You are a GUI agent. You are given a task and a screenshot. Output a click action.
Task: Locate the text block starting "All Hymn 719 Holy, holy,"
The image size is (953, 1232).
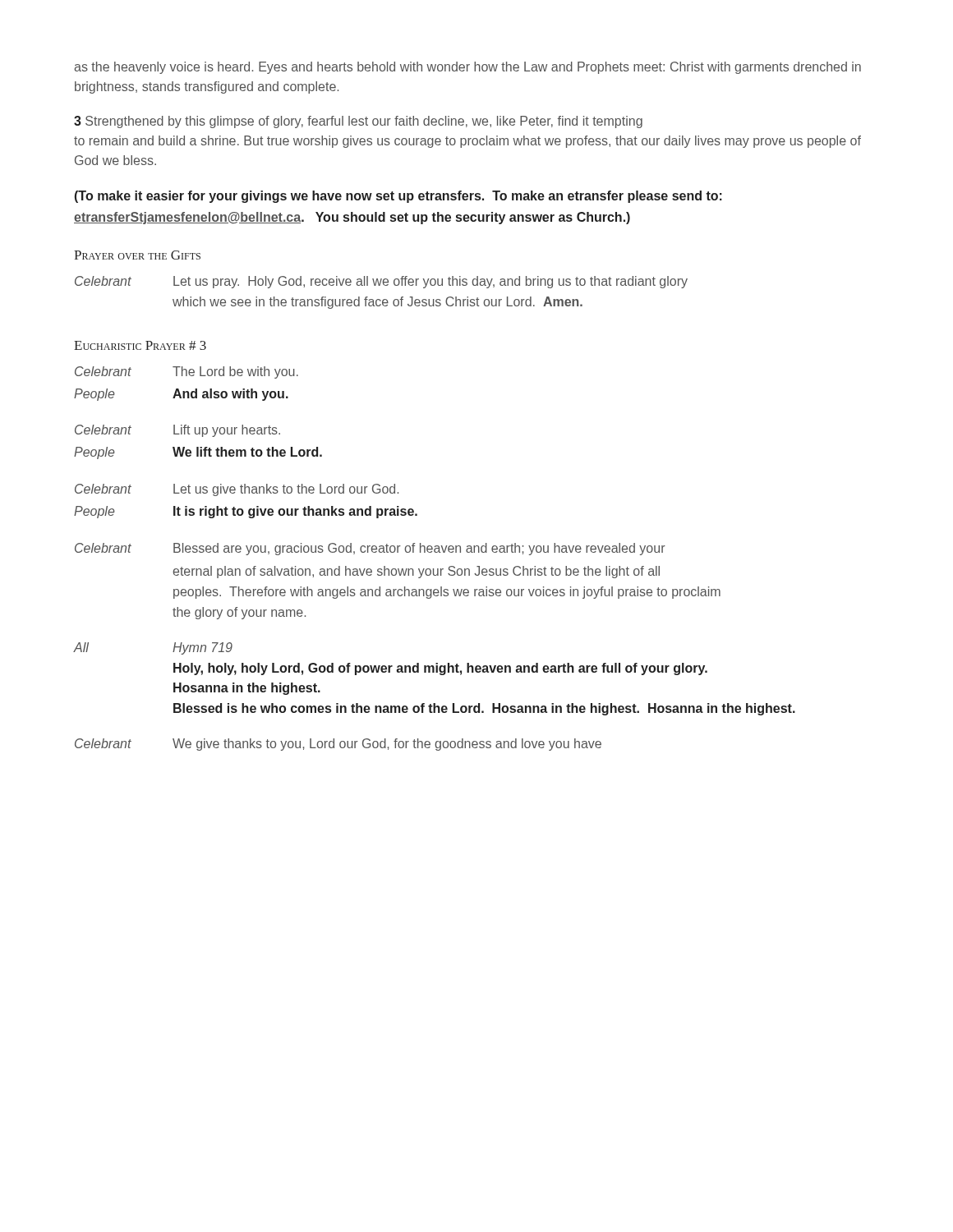point(472,679)
